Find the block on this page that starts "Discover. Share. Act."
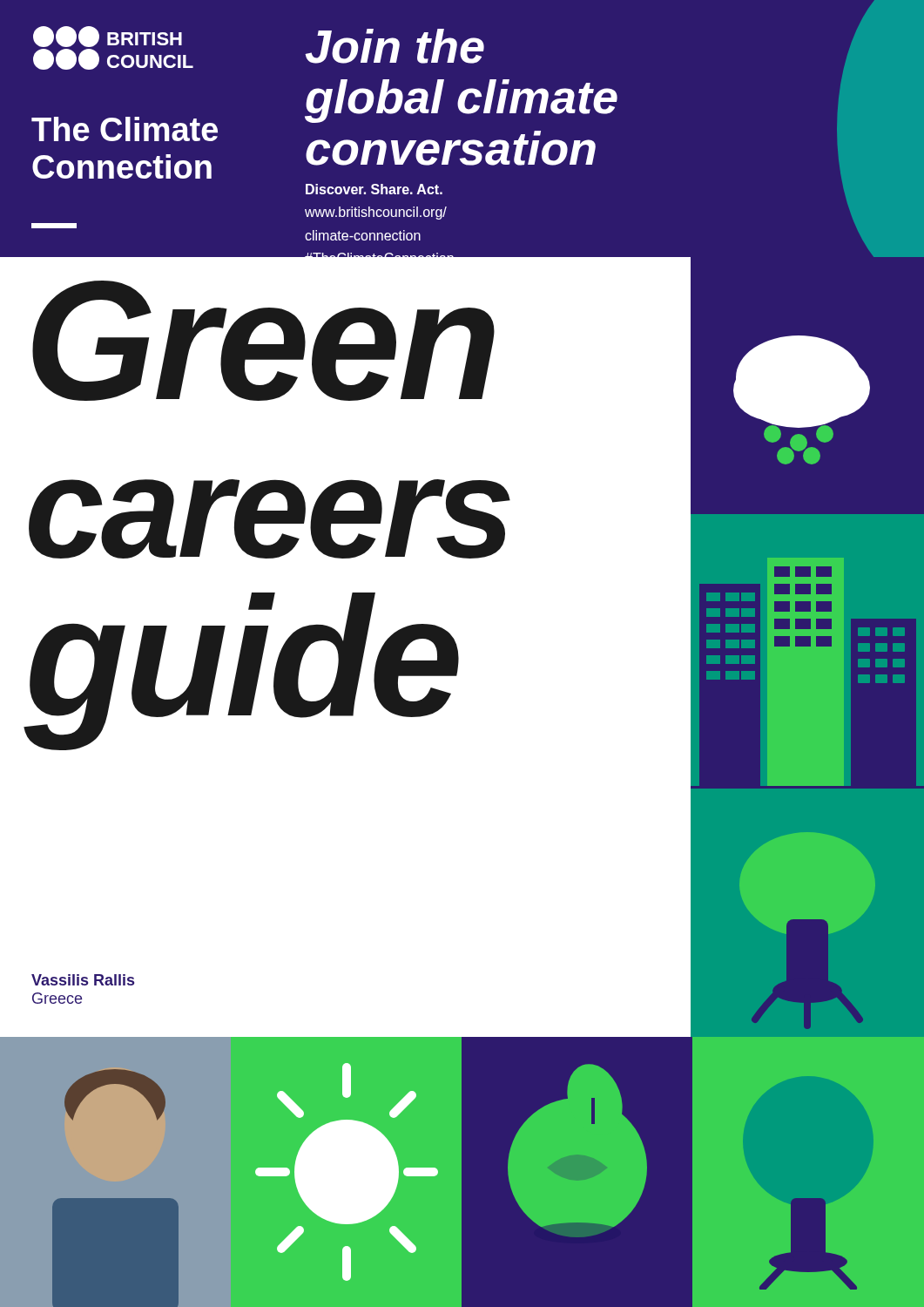 point(380,224)
